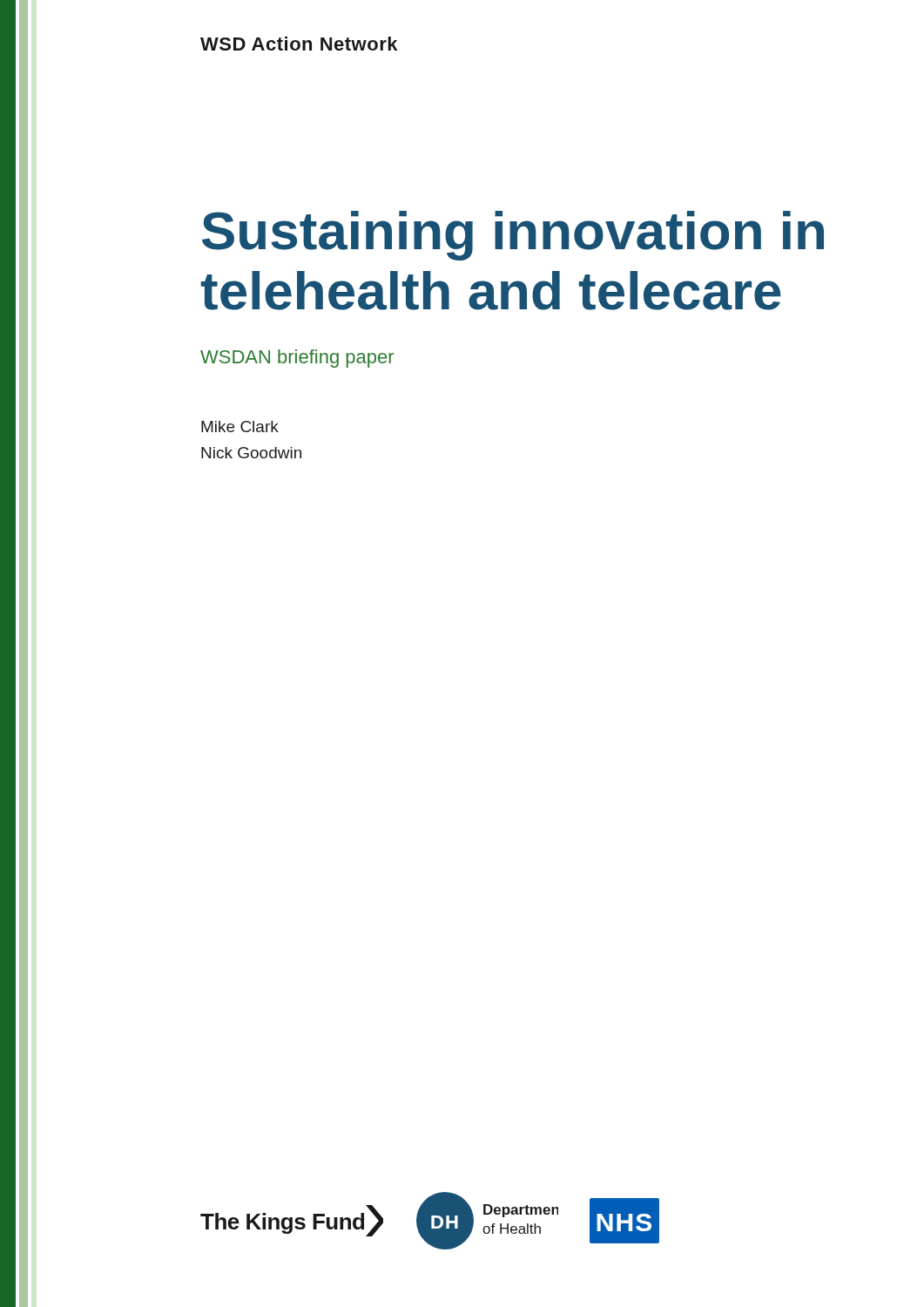Locate the region starting "Mike ClarkNick Goodwin"
This screenshot has height=1307, width=924.
tap(251, 440)
